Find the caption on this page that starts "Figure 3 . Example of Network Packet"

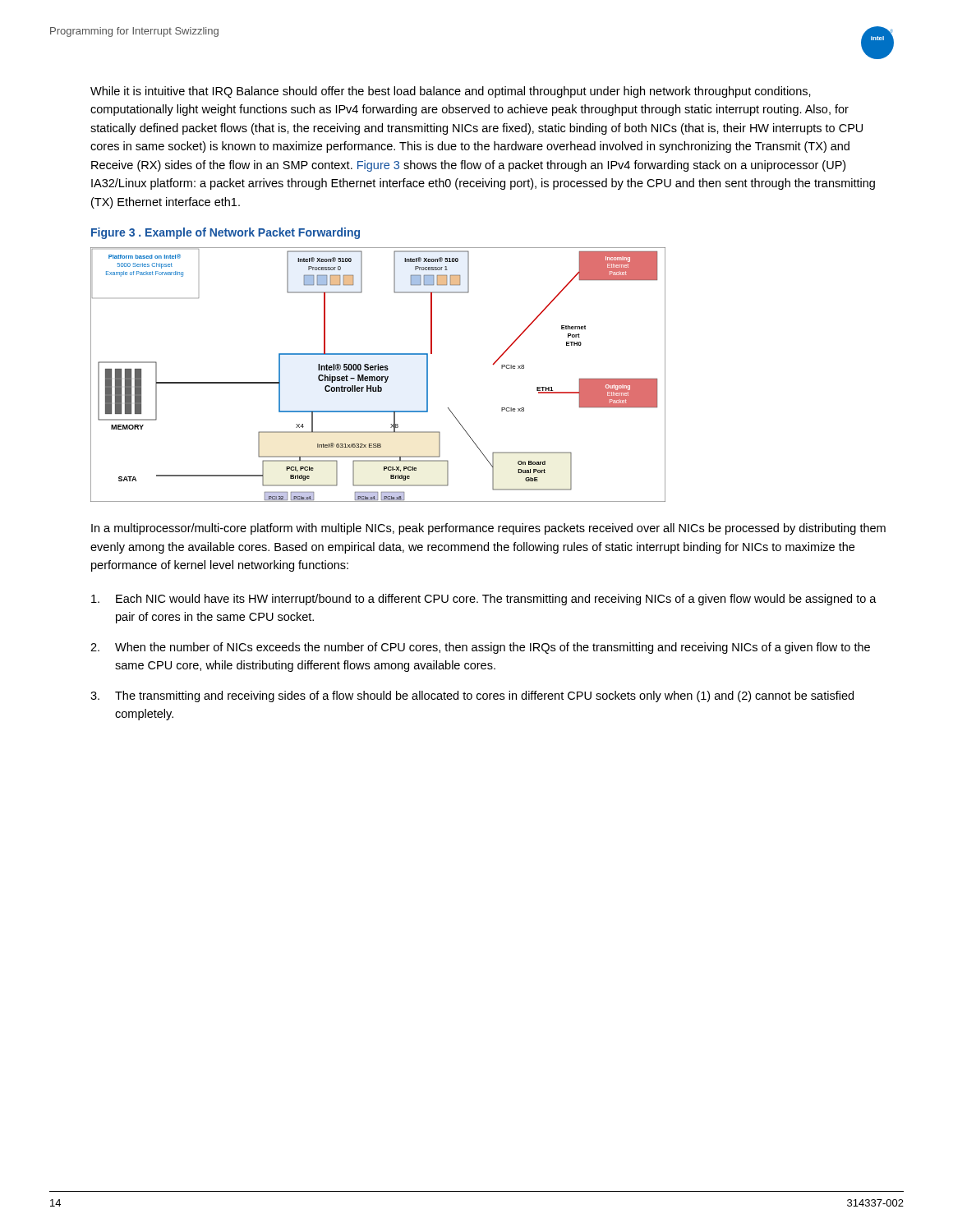226,233
